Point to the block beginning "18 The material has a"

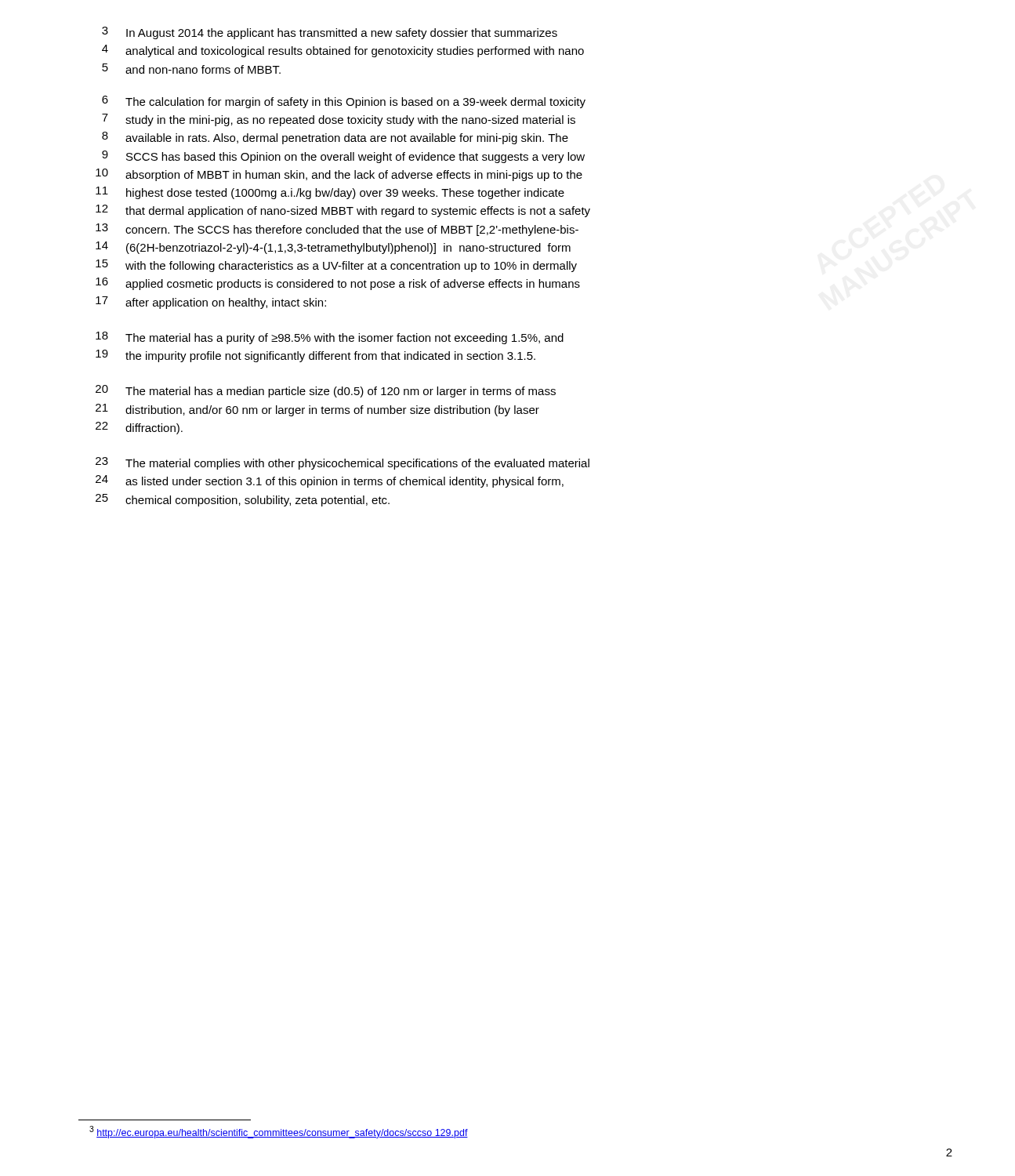tap(515, 347)
